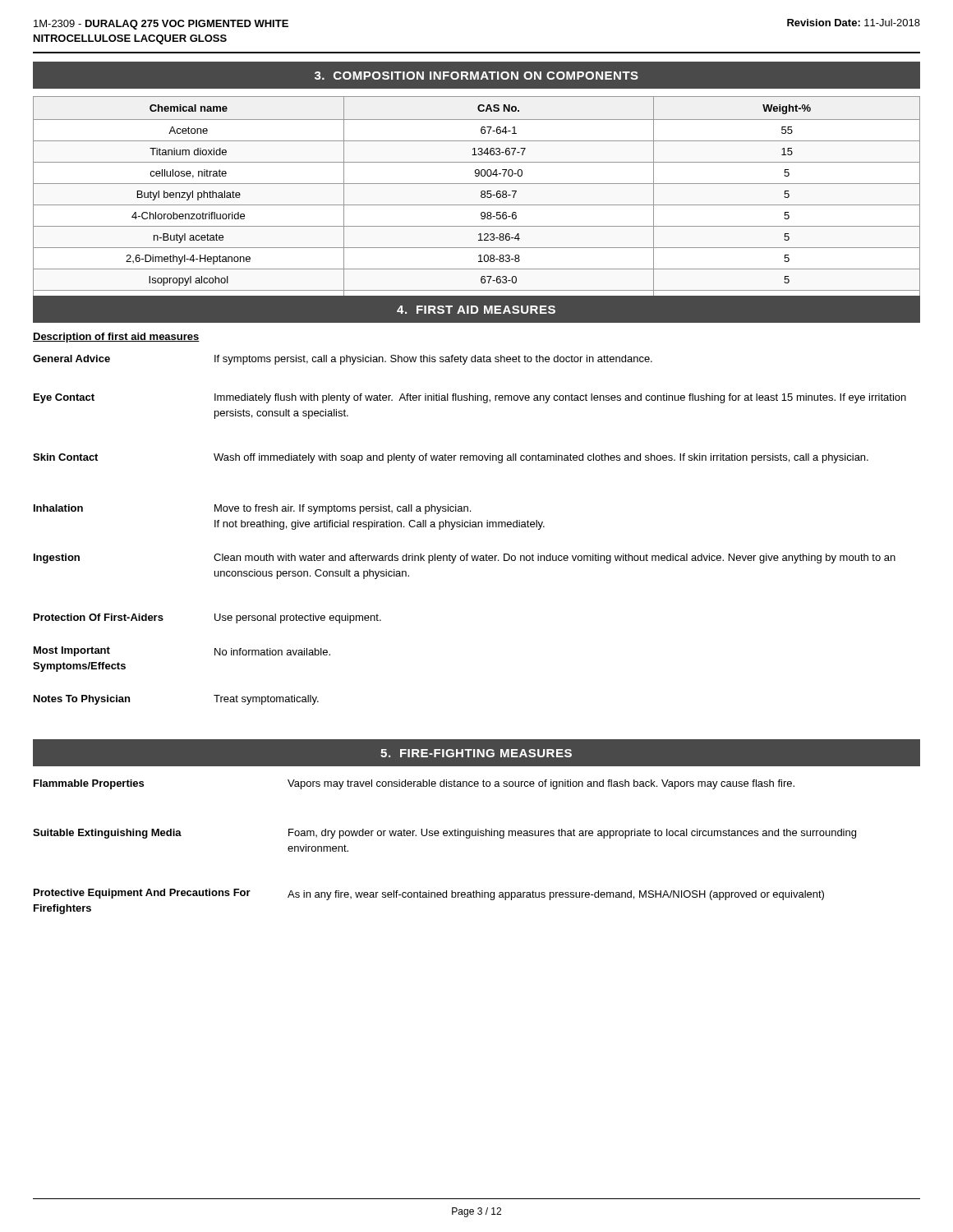Locate the table with the text "Chemical name"
Image resolution: width=953 pixels, height=1232 pixels.
(x=476, y=204)
